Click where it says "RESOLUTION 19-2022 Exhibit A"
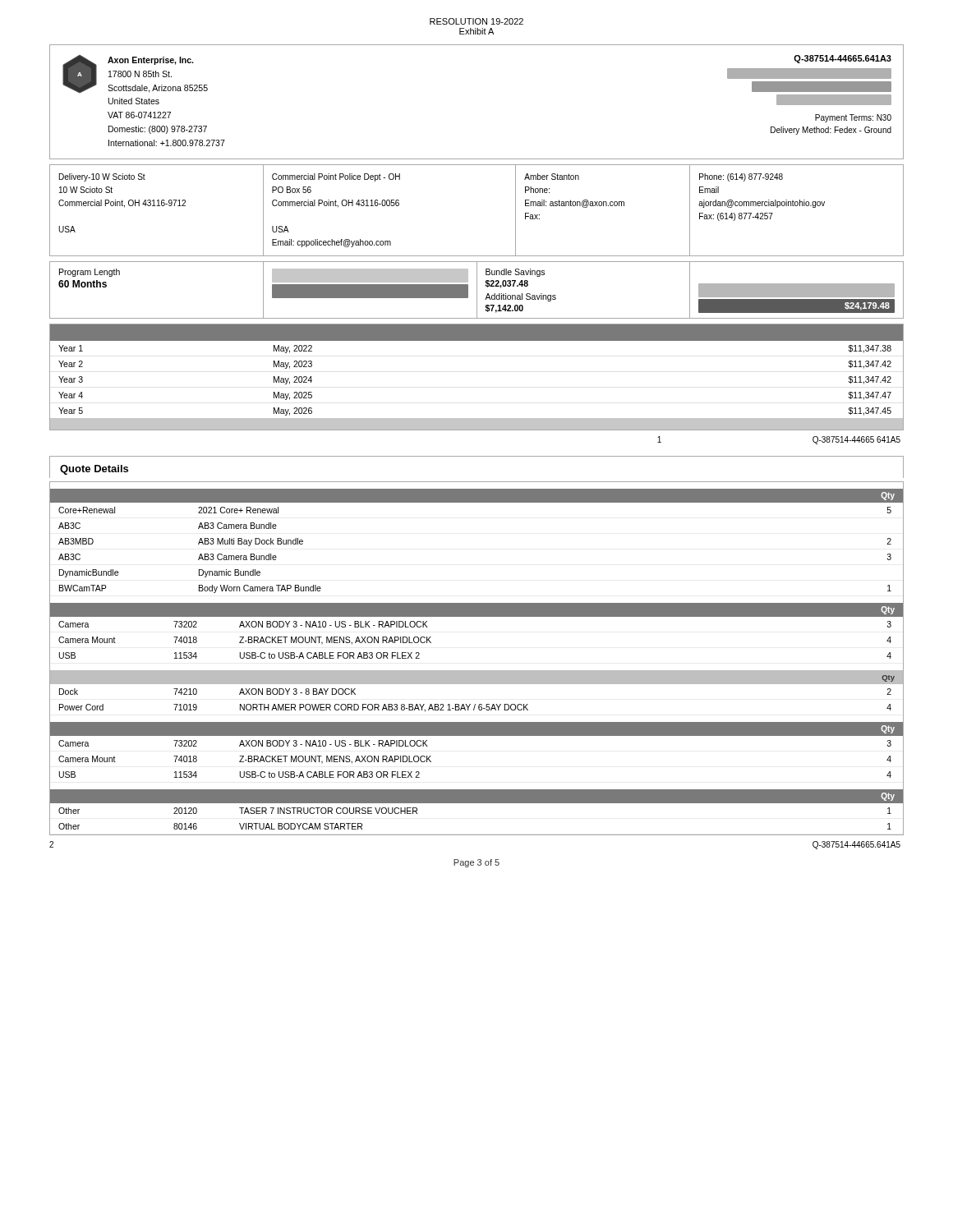This screenshot has height=1232, width=953. click(x=476, y=26)
